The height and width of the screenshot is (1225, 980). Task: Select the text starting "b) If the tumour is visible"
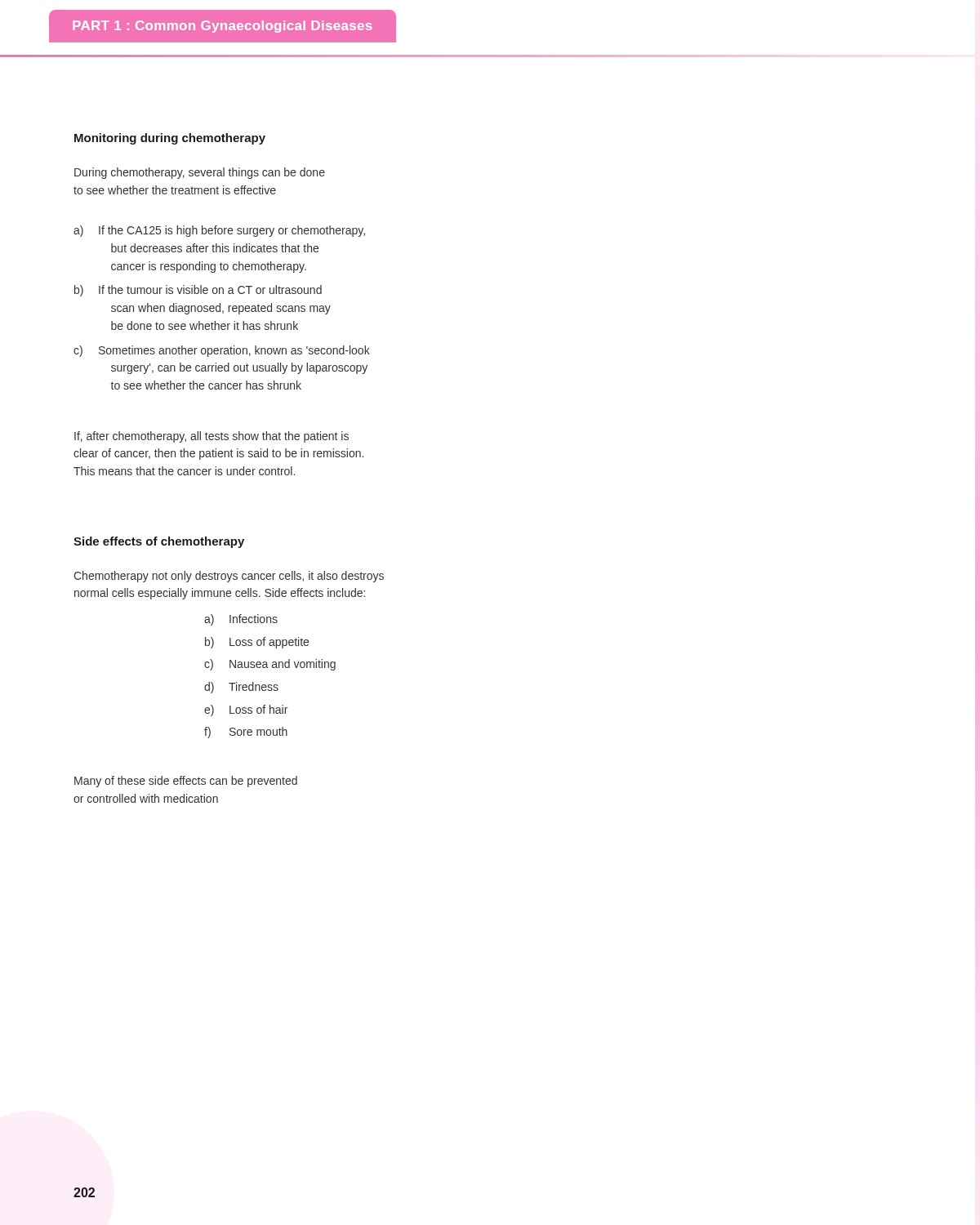coord(198,291)
